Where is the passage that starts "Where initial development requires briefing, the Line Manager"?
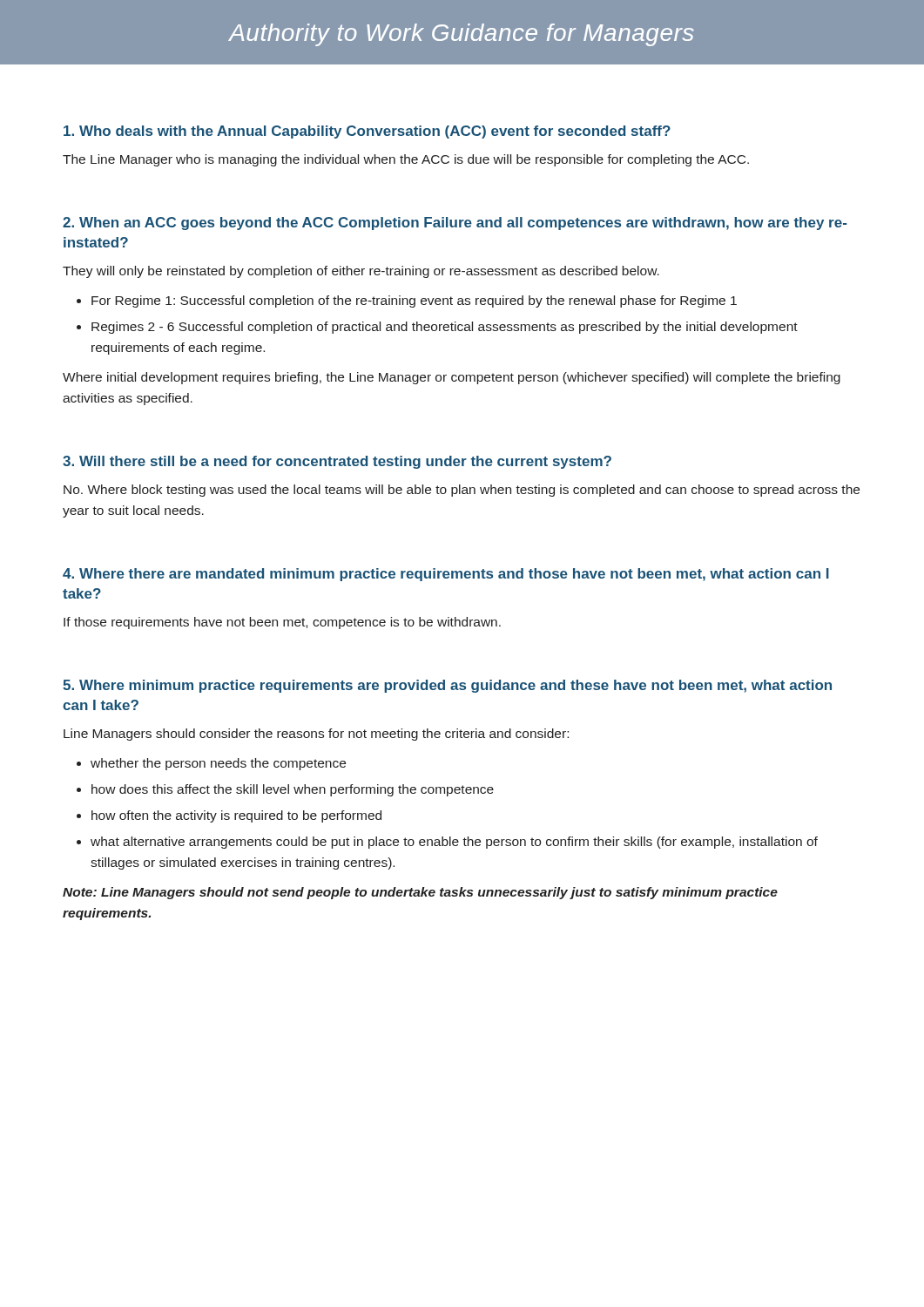 452,387
